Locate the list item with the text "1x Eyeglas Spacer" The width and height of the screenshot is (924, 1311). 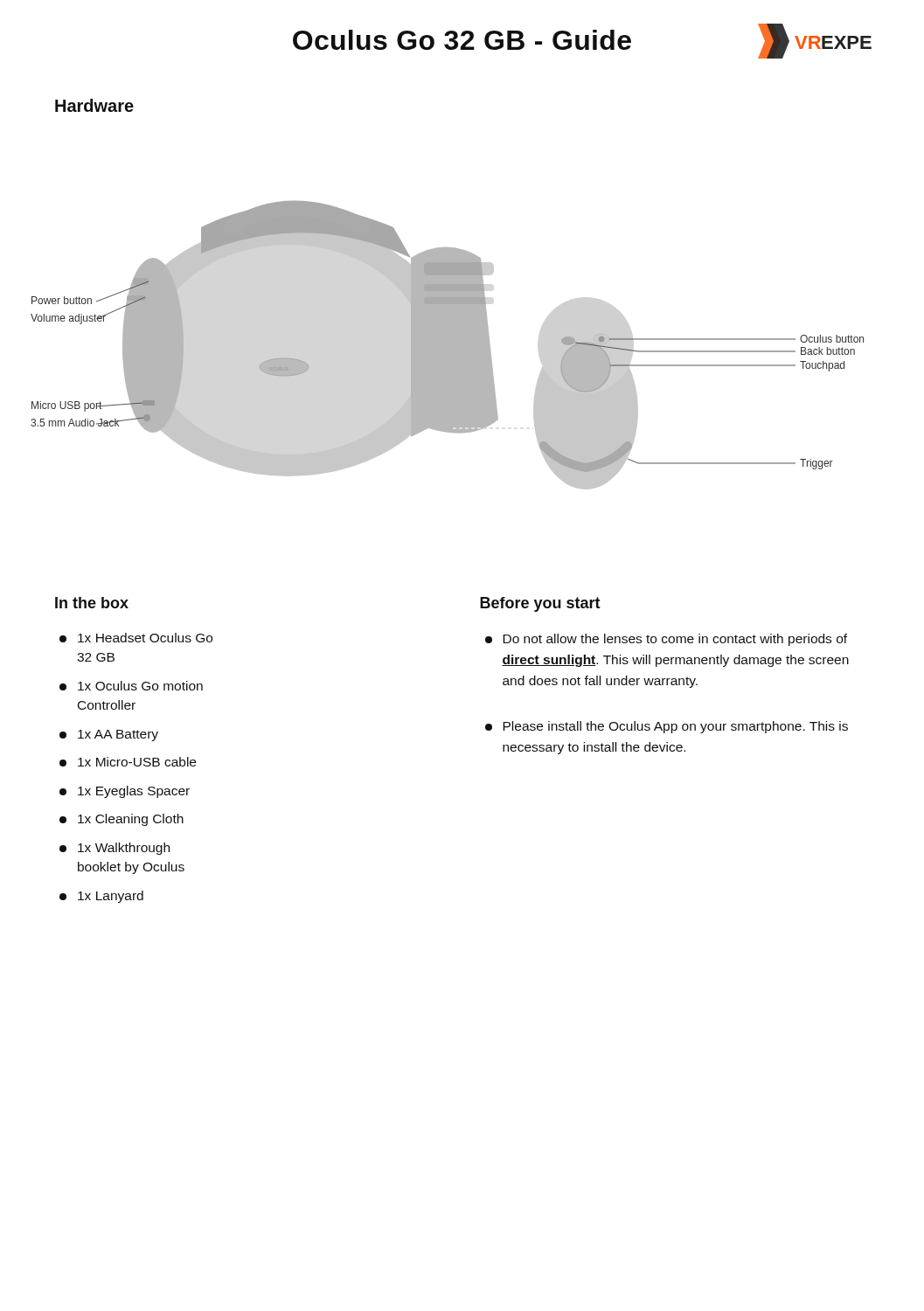click(x=122, y=791)
